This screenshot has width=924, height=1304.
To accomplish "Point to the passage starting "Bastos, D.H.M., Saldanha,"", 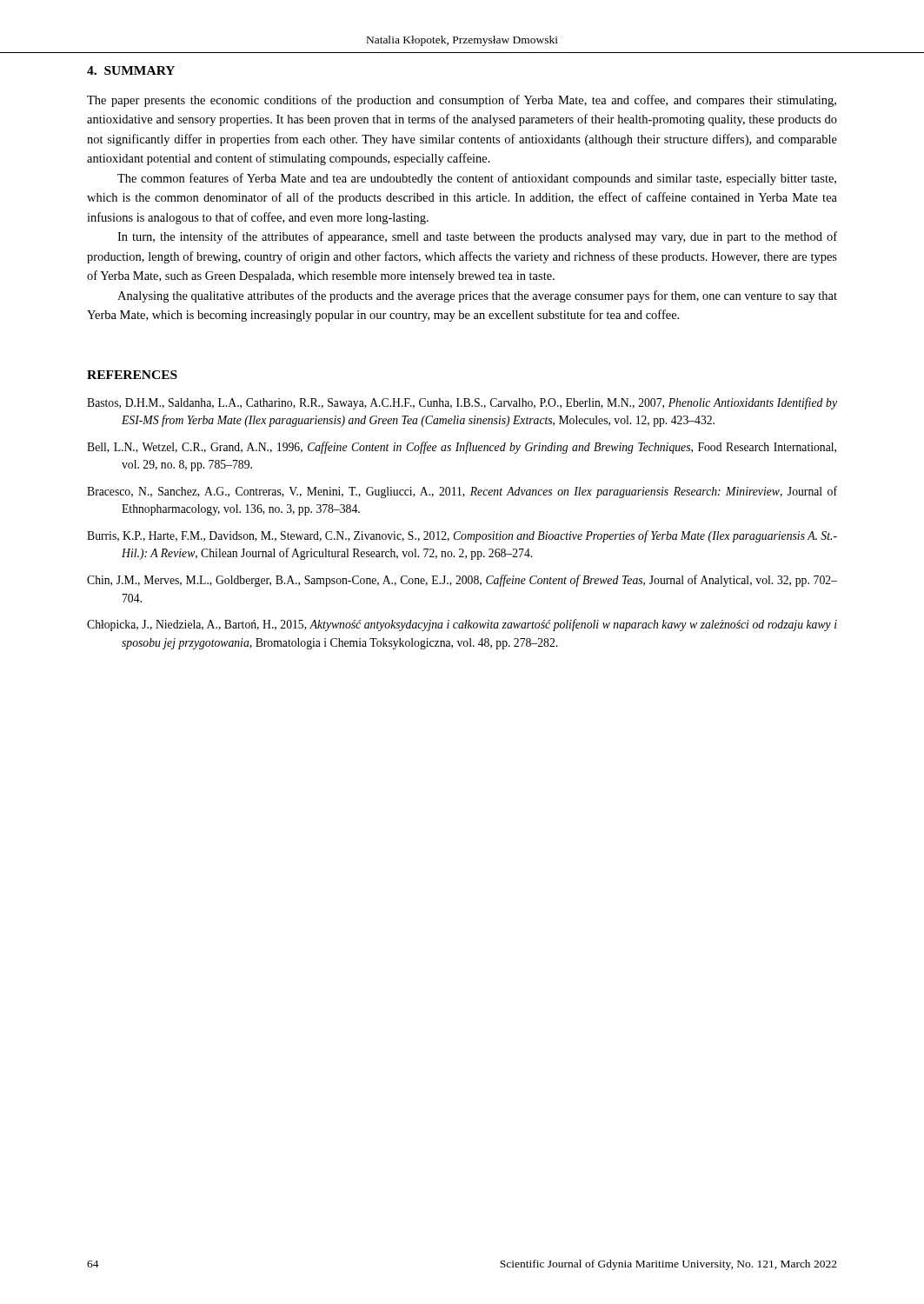I will [462, 412].
